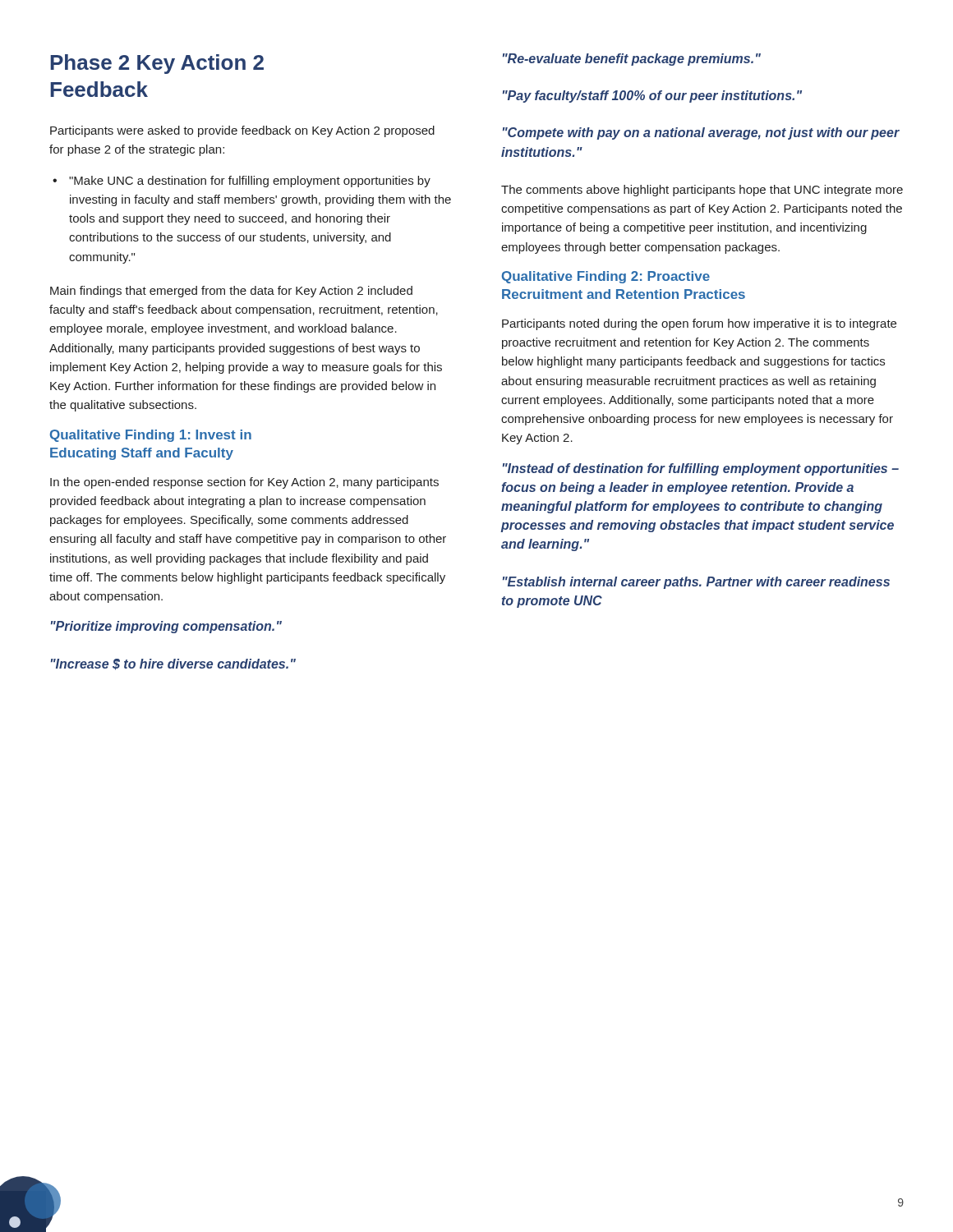Find the block on this page that starts "Participants noted during the open forum how"

[699, 380]
